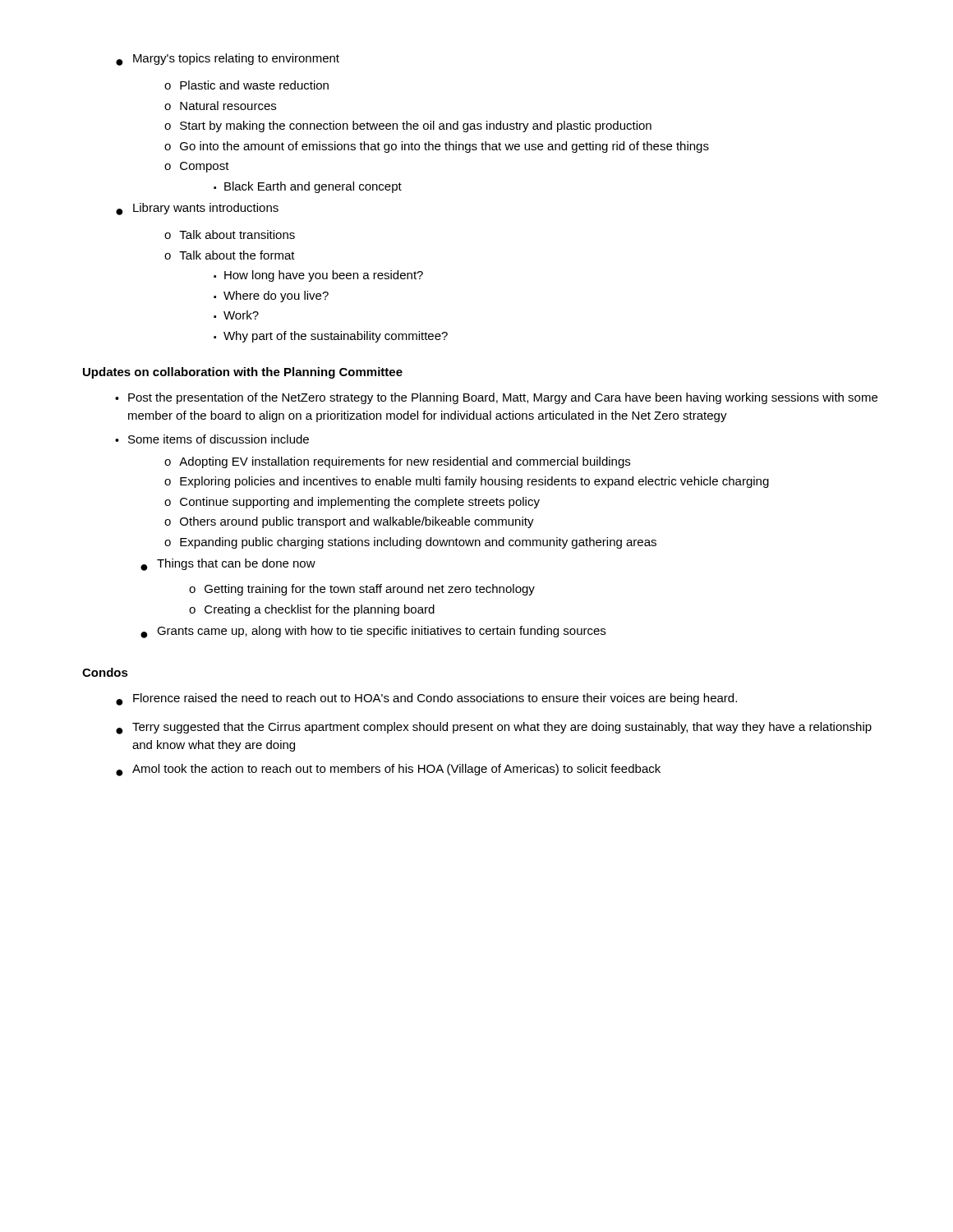Locate the list item that reads "o Plastic and waste"
Viewport: 953px width, 1232px height.
[x=247, y=86]
